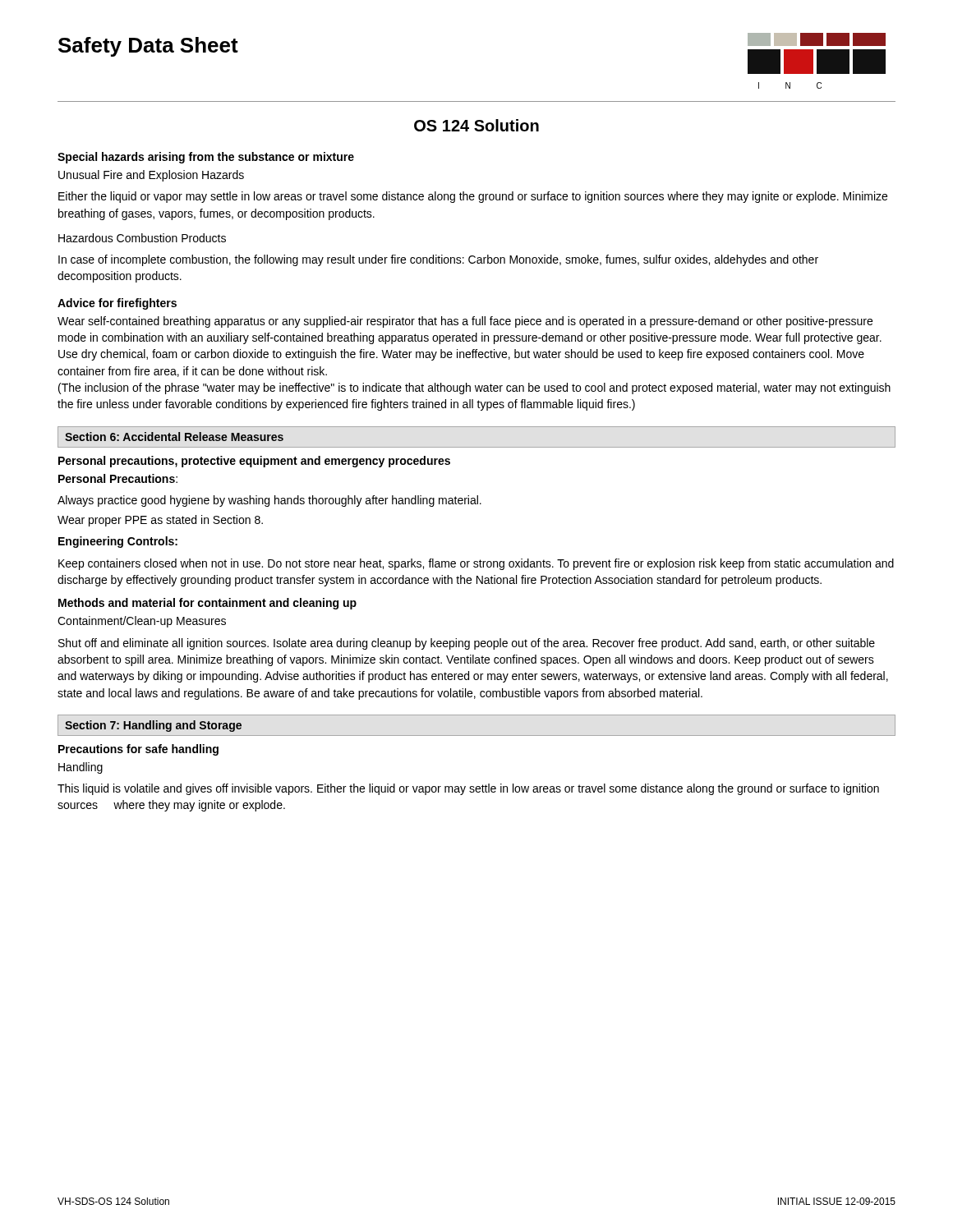
Task: Point to the text starting "Keep containers closed"
Action: [476, 572]
